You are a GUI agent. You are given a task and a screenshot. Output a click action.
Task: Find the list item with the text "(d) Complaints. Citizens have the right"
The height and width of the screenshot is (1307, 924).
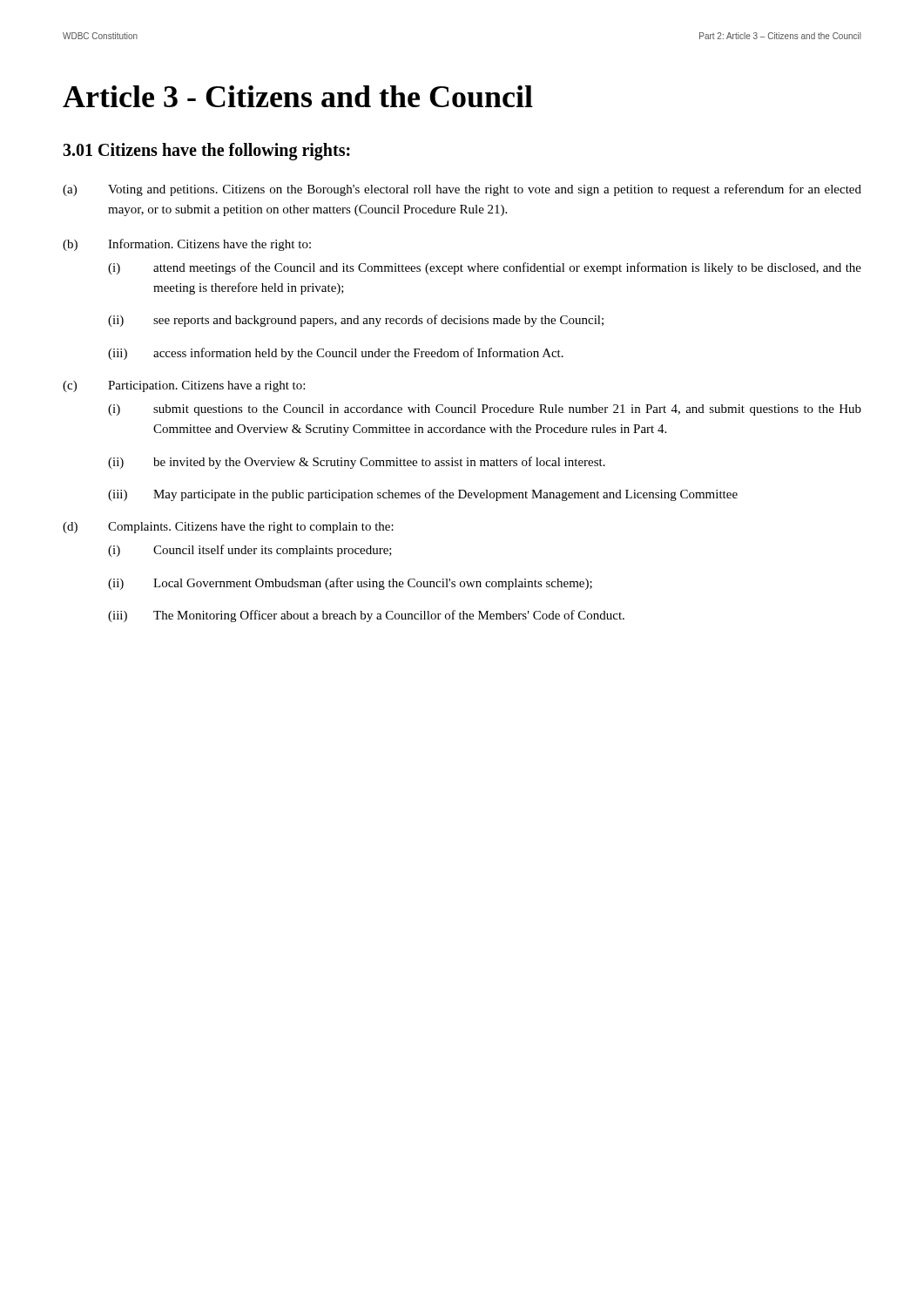228,528
